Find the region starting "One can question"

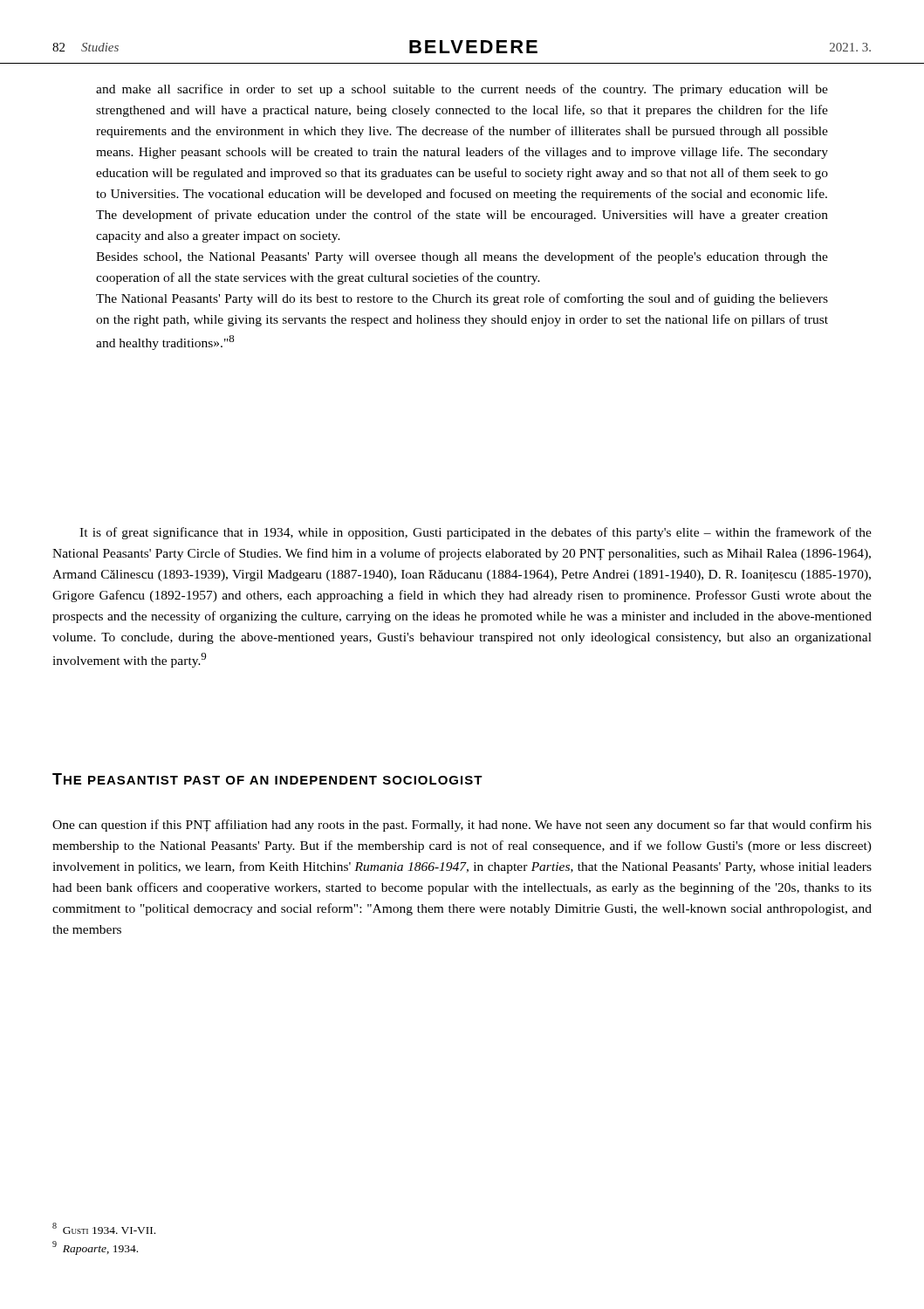pyautogui.click(x=462, y=877)
